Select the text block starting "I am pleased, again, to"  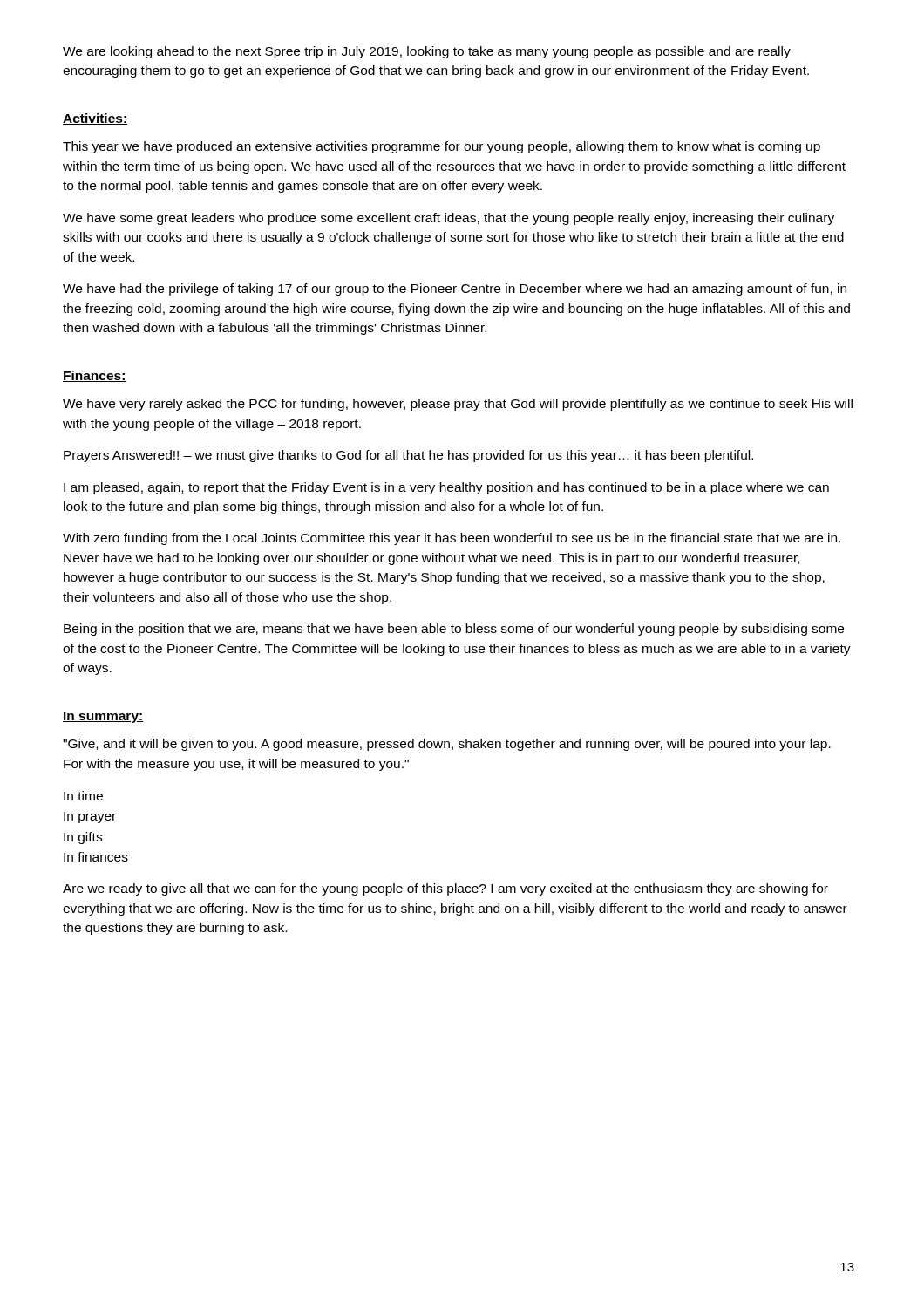(446, 496)
